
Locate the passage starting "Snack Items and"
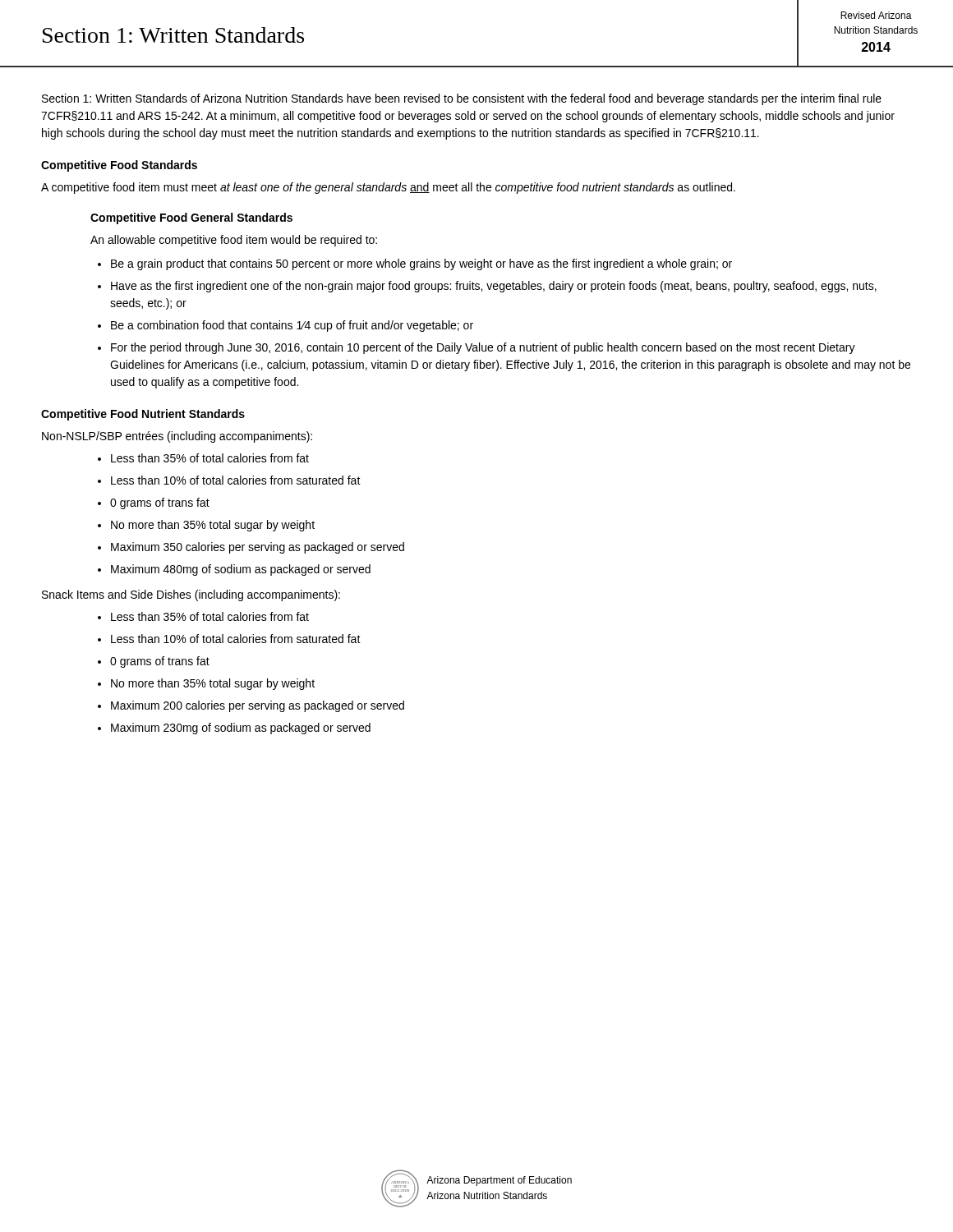pyautogui.click(x=191, y=595)
